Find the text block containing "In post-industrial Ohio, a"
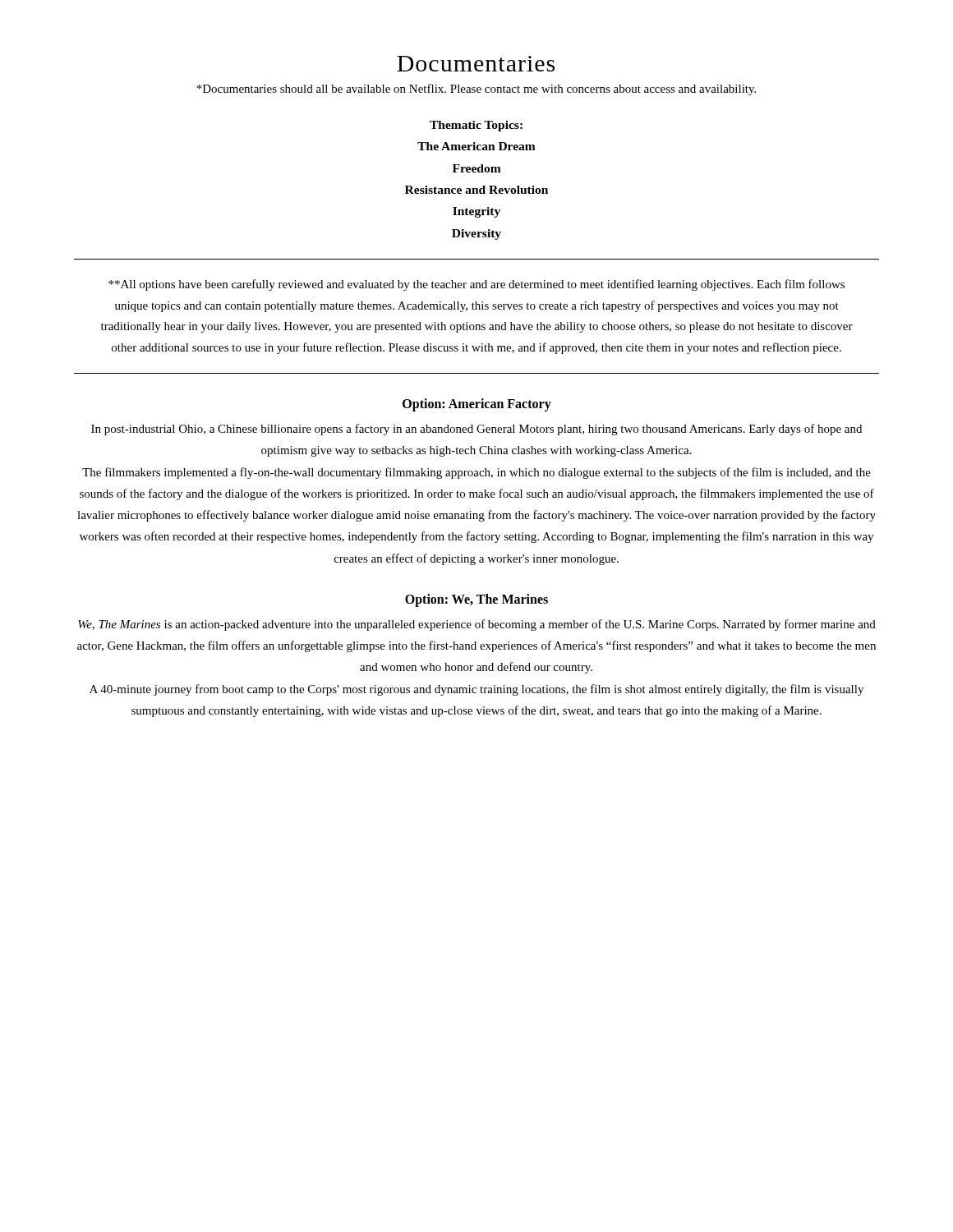This screenshot has width=953, height=1232. 476,494
